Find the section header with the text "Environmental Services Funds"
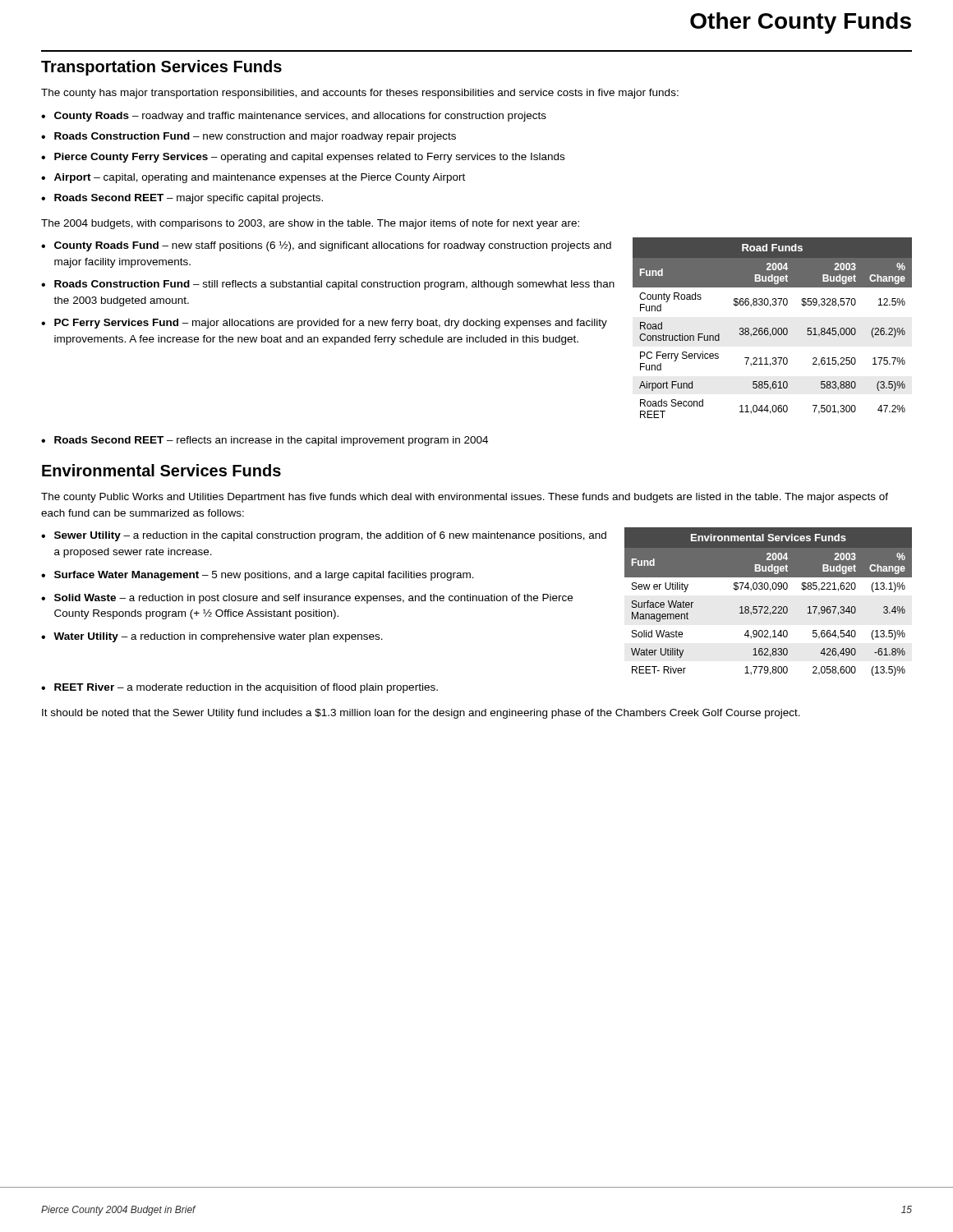953x1232 pixels. tap(161, 471)
